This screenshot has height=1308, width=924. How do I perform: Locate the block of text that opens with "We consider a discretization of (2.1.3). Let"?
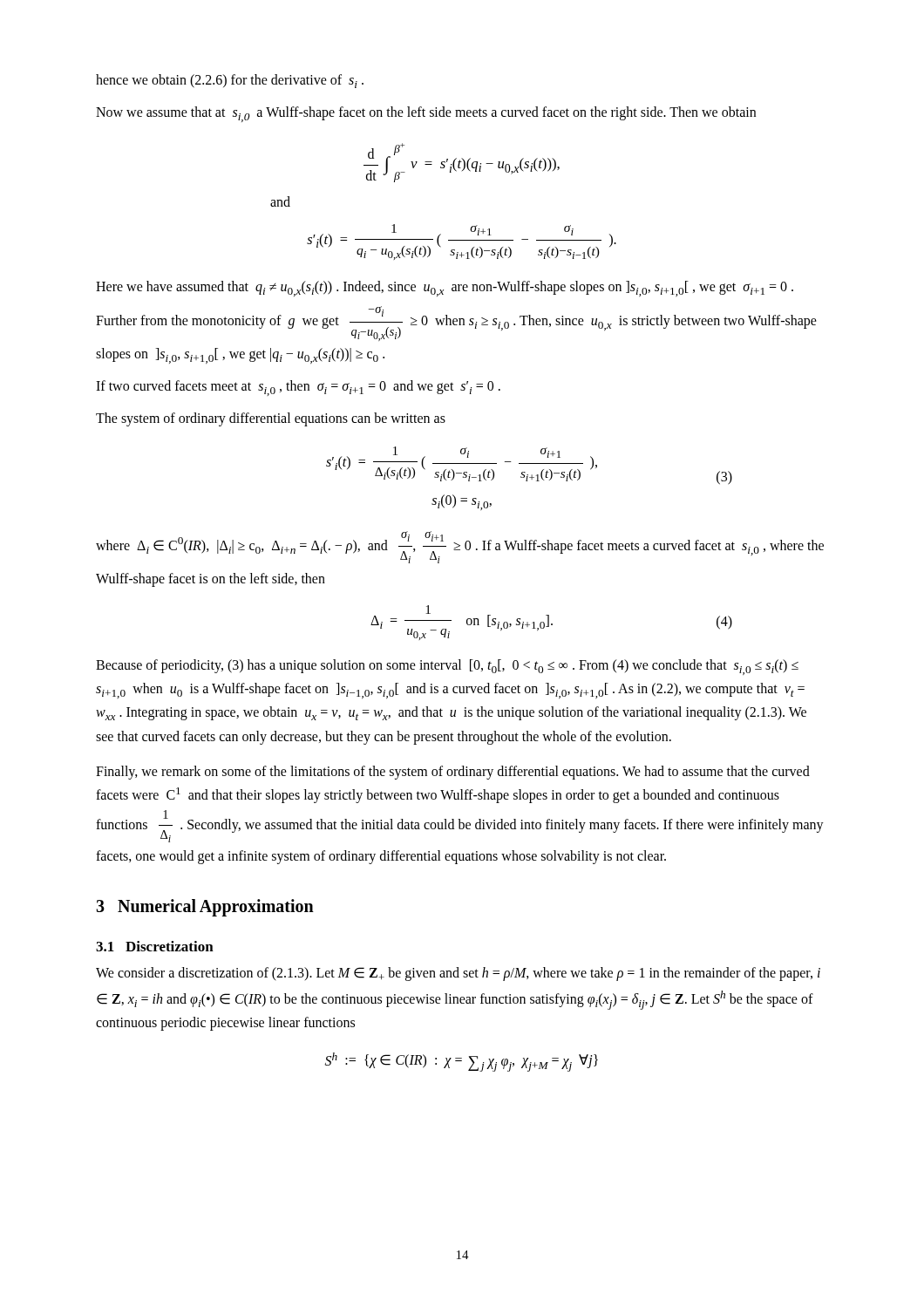click(458, 998)
